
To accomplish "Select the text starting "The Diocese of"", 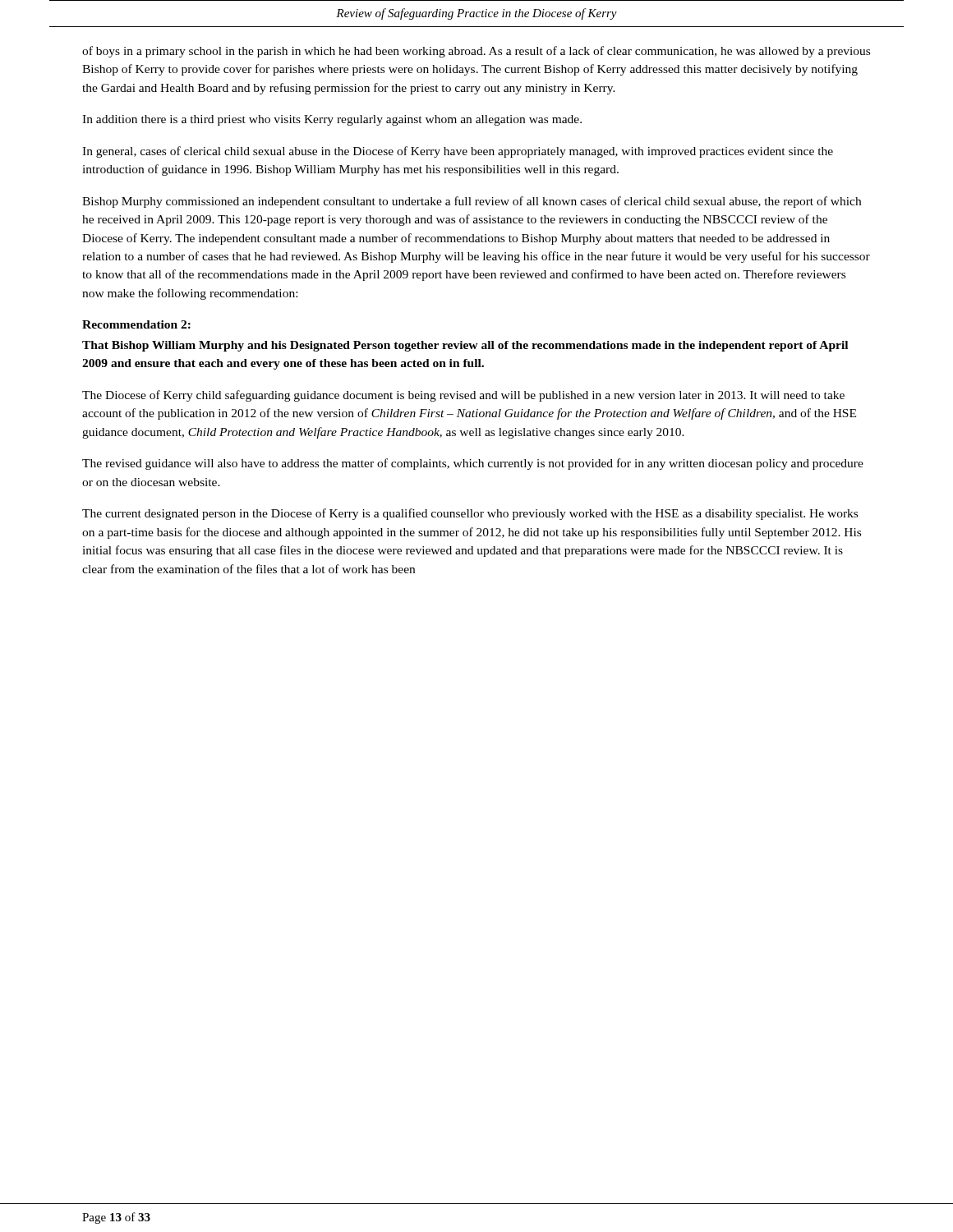I will coord(469,413).
